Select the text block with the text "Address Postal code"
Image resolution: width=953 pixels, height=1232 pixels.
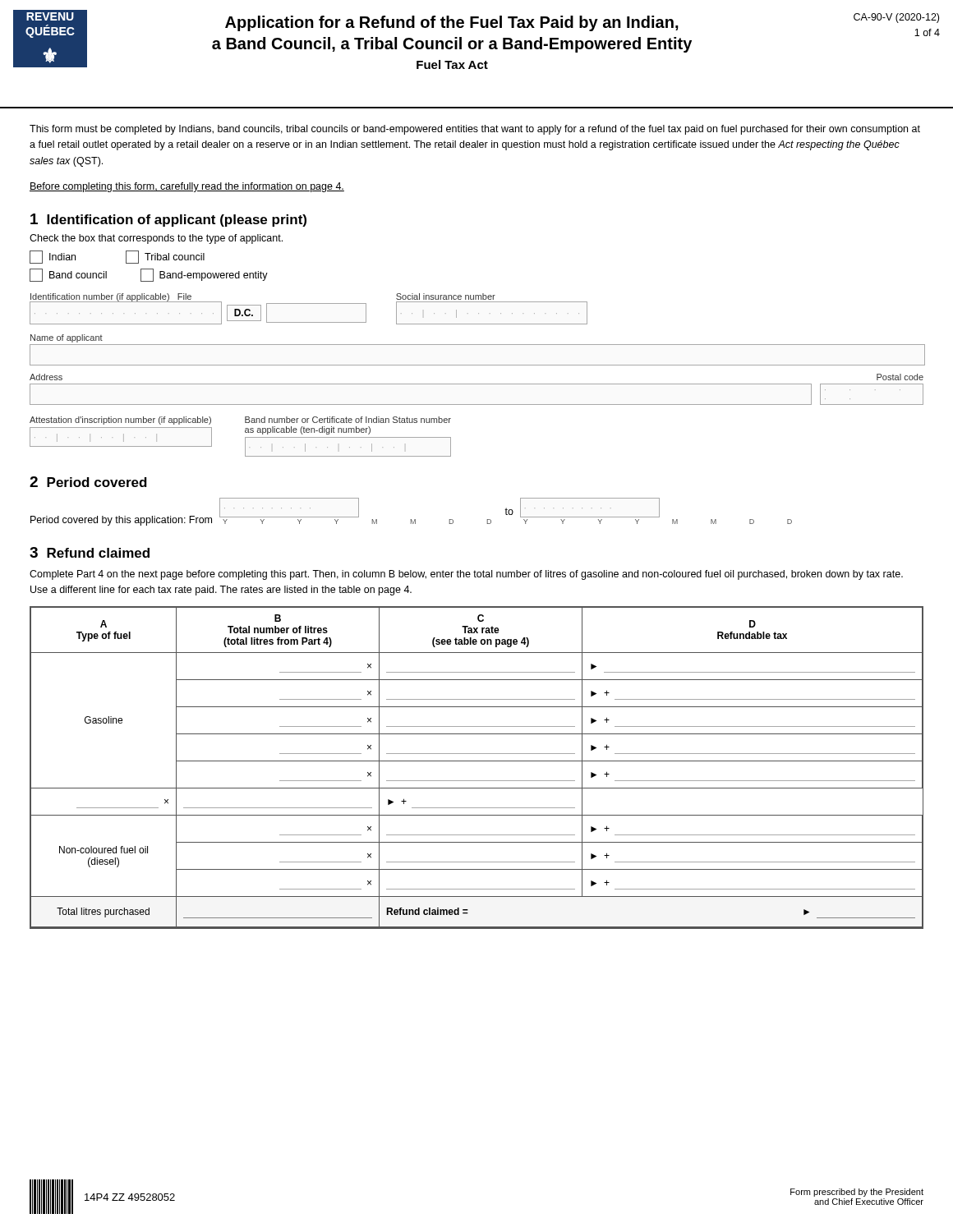pyautogui.click(x=476, y=389)
